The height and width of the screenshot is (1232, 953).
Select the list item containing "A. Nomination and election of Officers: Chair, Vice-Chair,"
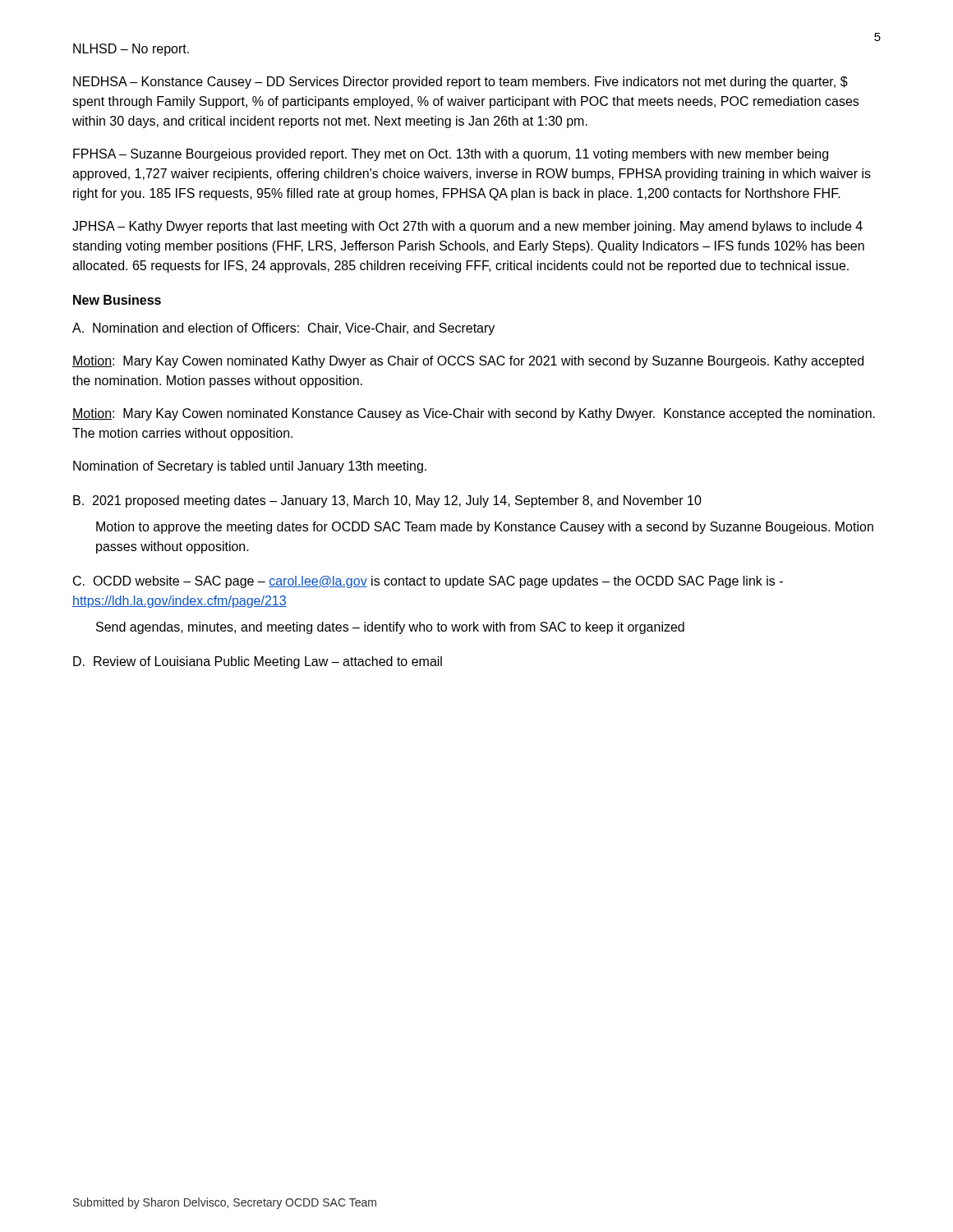[284, 328]
